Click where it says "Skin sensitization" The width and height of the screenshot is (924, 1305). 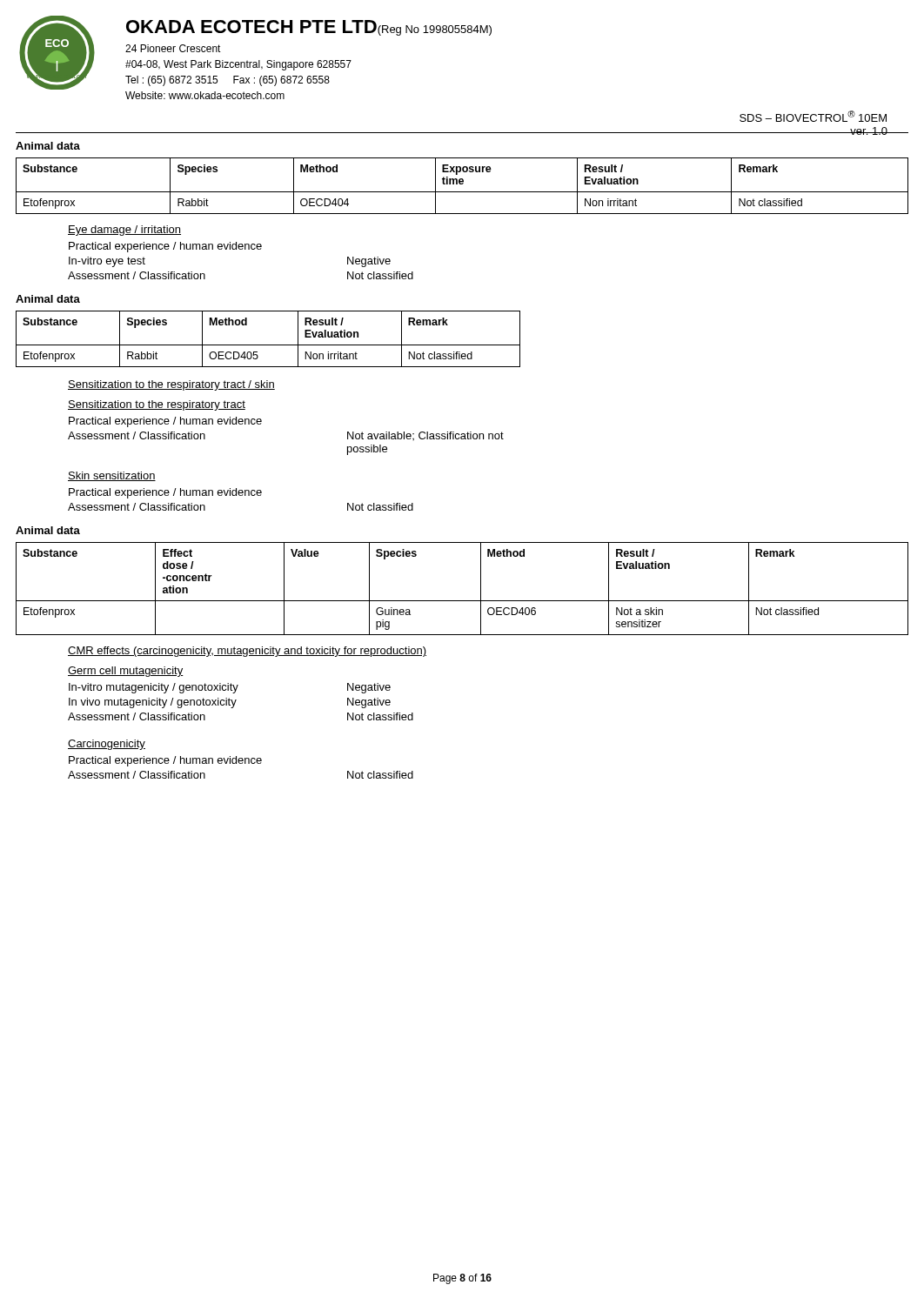tap(112, 475)
